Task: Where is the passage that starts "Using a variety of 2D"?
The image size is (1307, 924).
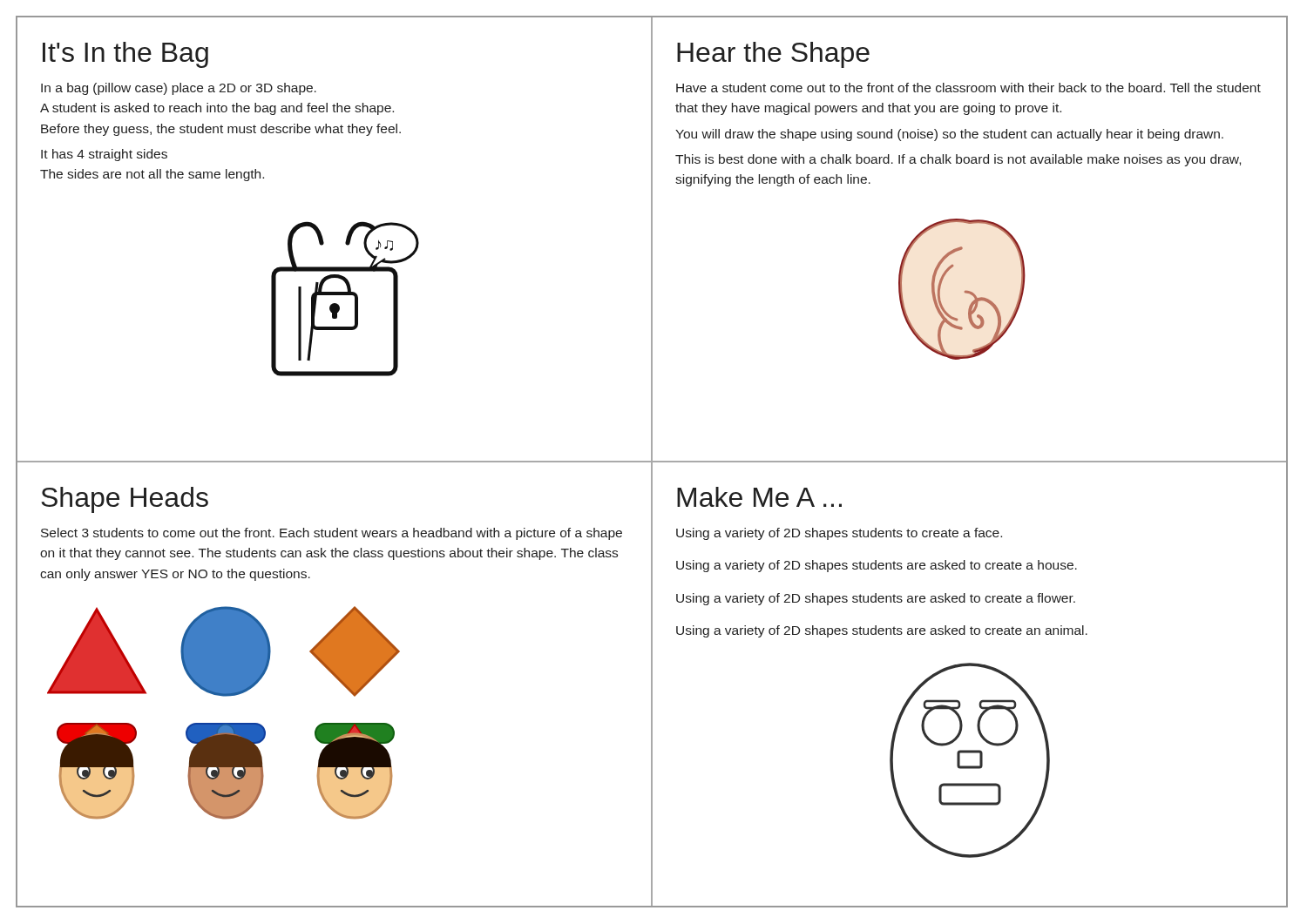Action: (839, 534)
